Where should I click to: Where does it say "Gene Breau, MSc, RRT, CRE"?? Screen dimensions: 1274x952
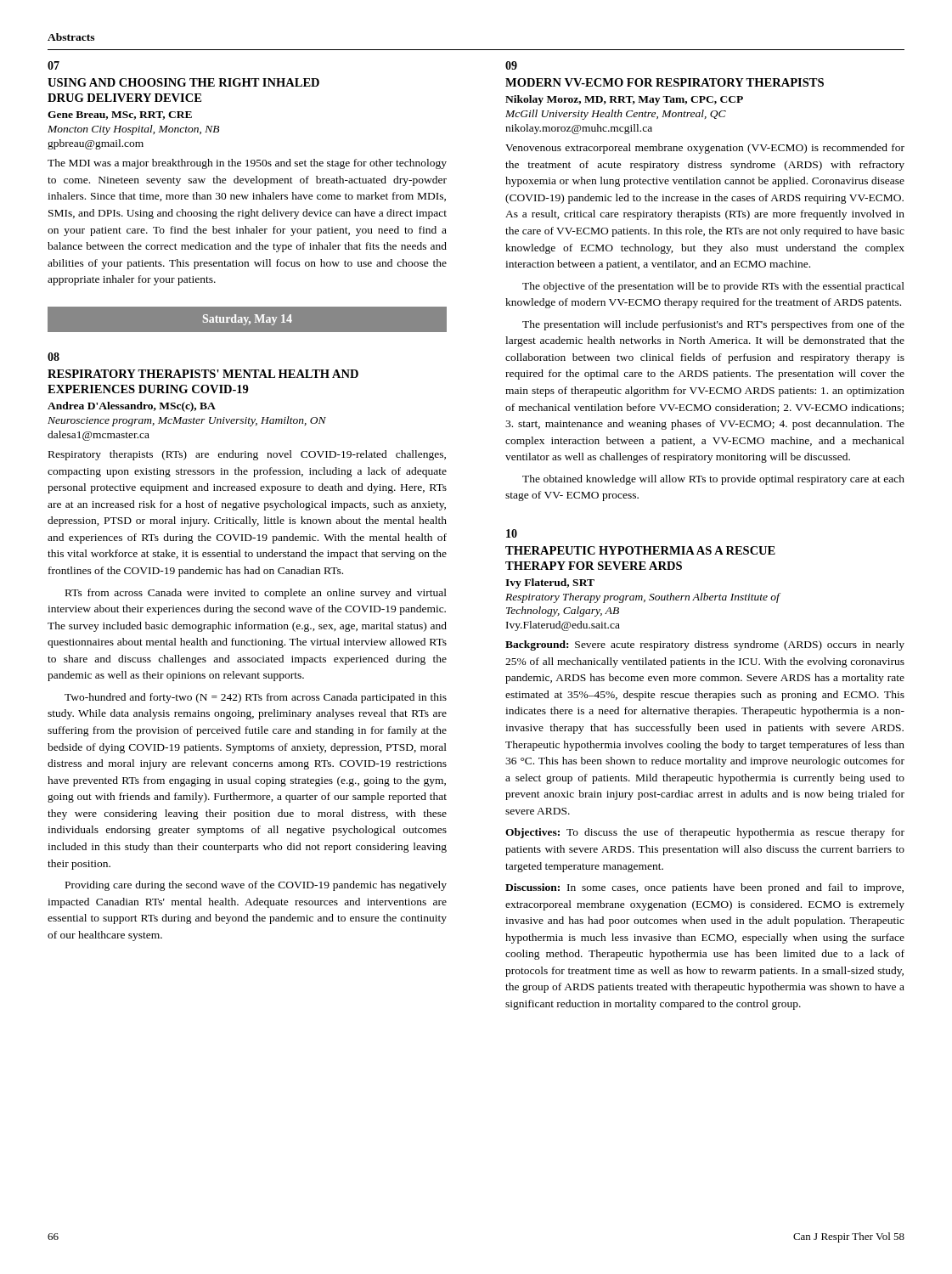(120, 114)
